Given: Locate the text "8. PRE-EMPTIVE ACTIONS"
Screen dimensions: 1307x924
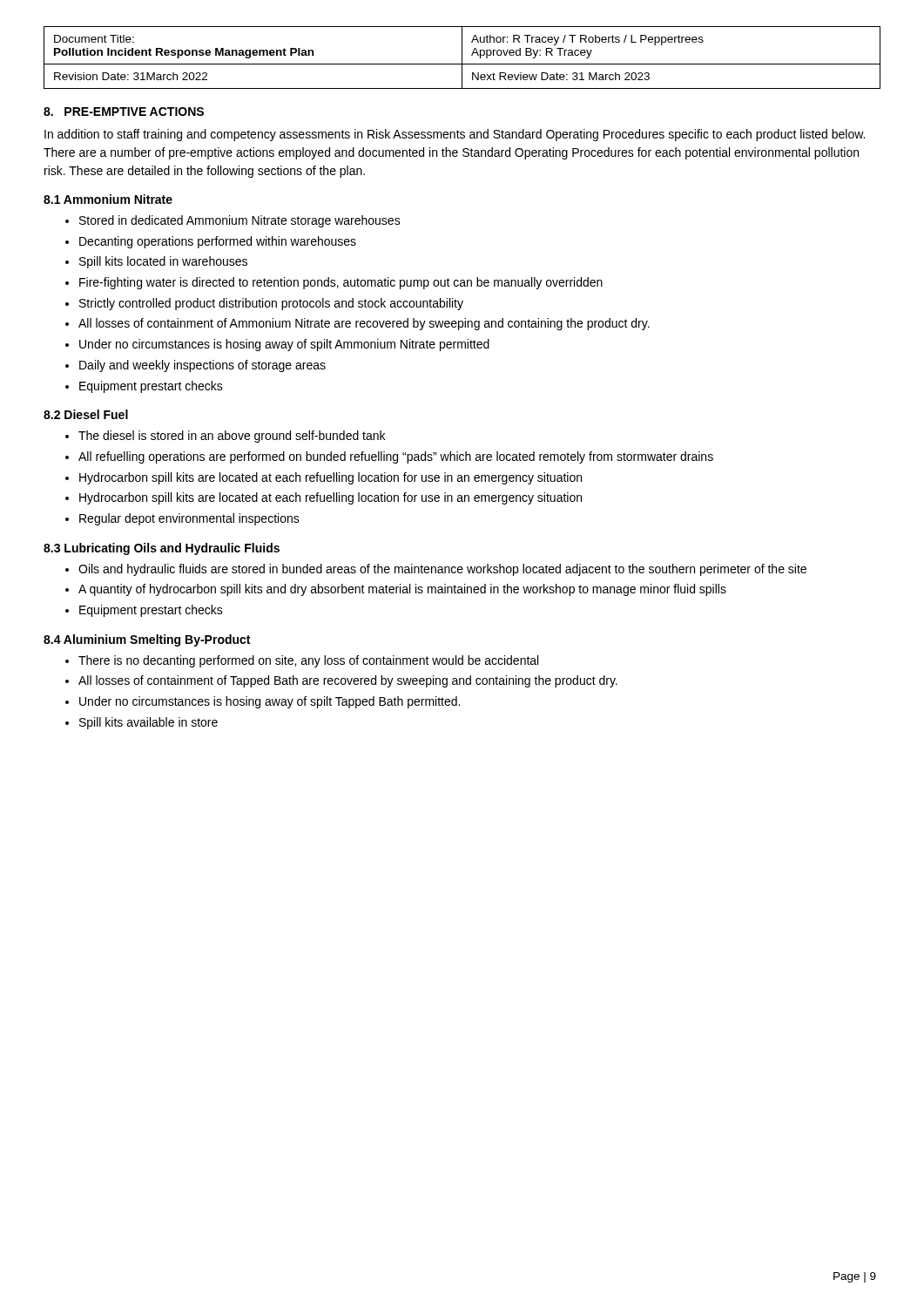Looking at the screenshot, I should pyautogui.click(x=124, y=112).
